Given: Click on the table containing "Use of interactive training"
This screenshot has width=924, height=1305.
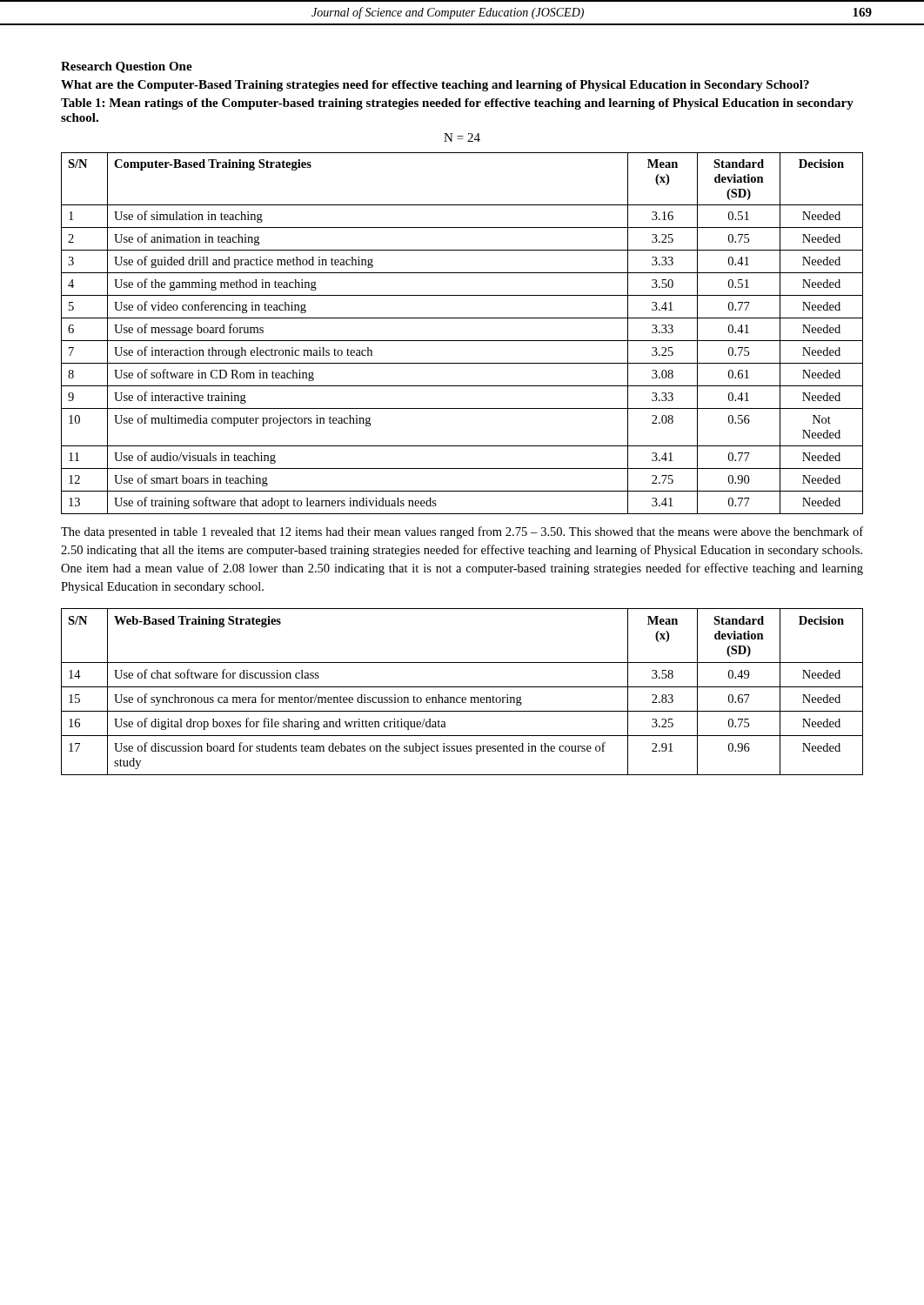Looking at the screenshot, I should click(462, 333).
